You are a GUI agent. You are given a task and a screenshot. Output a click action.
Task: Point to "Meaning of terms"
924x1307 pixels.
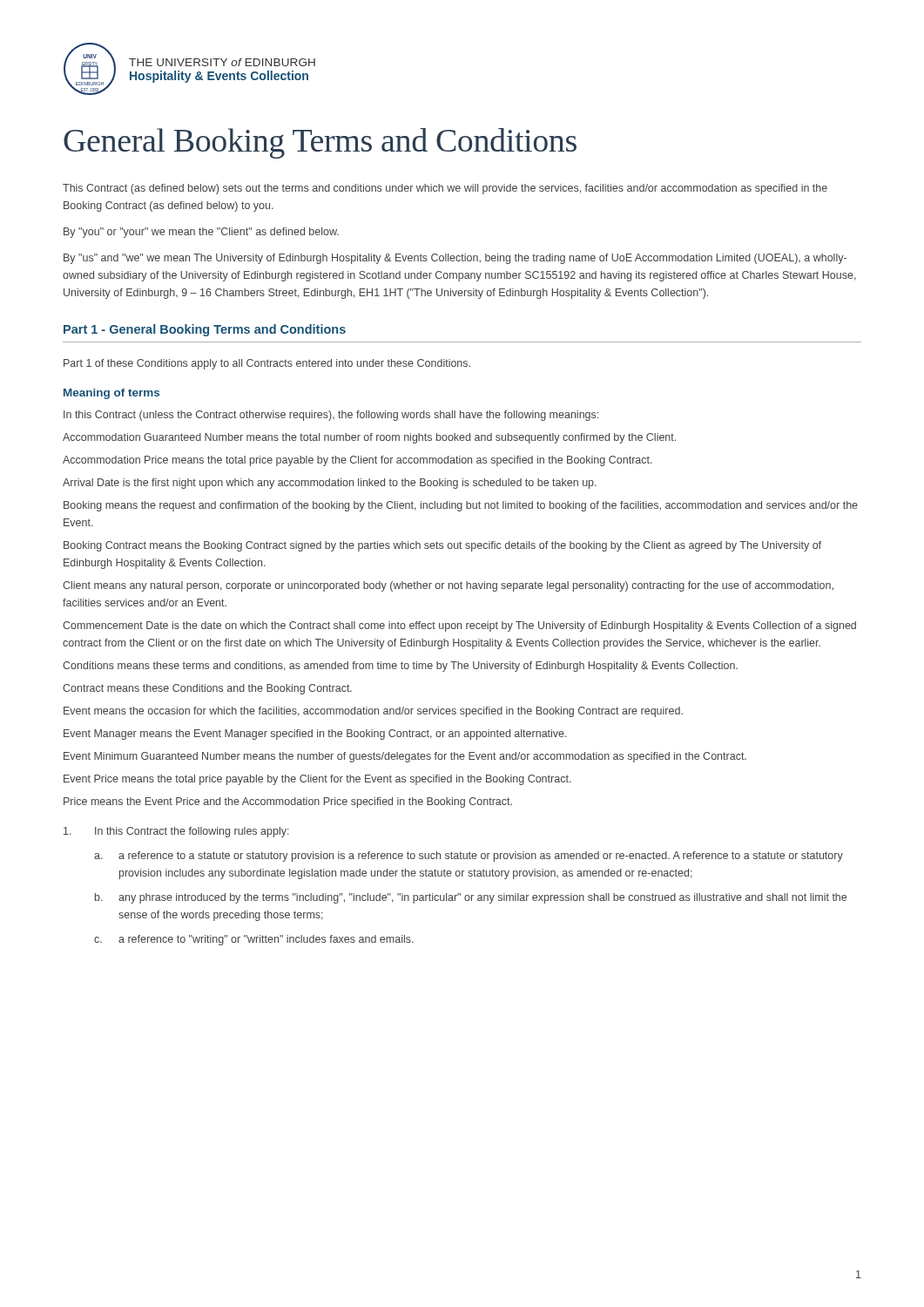tap(111, 392)
